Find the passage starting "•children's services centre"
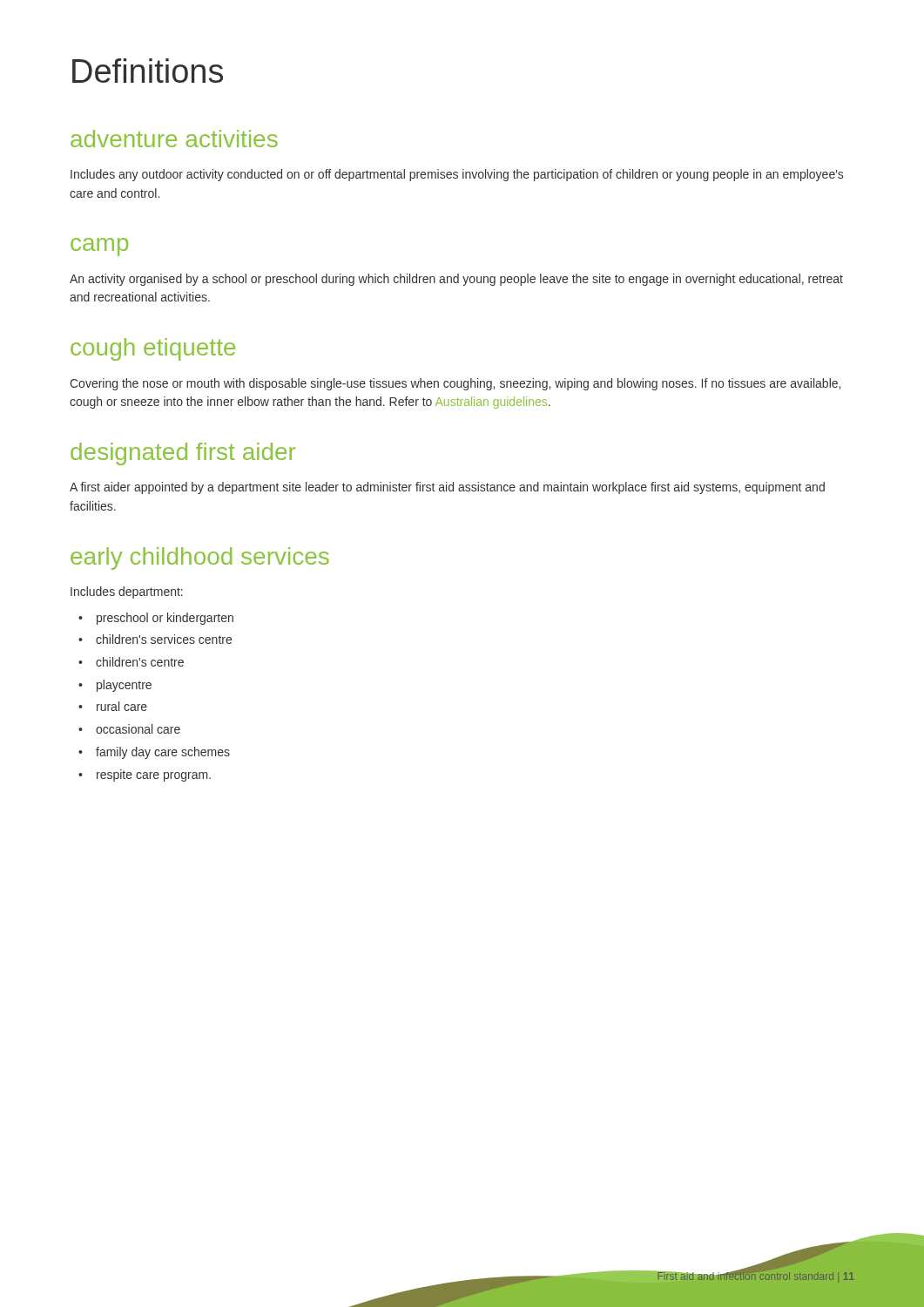The height and width of the screenshot is (1307, 924). tap(155, 641)
